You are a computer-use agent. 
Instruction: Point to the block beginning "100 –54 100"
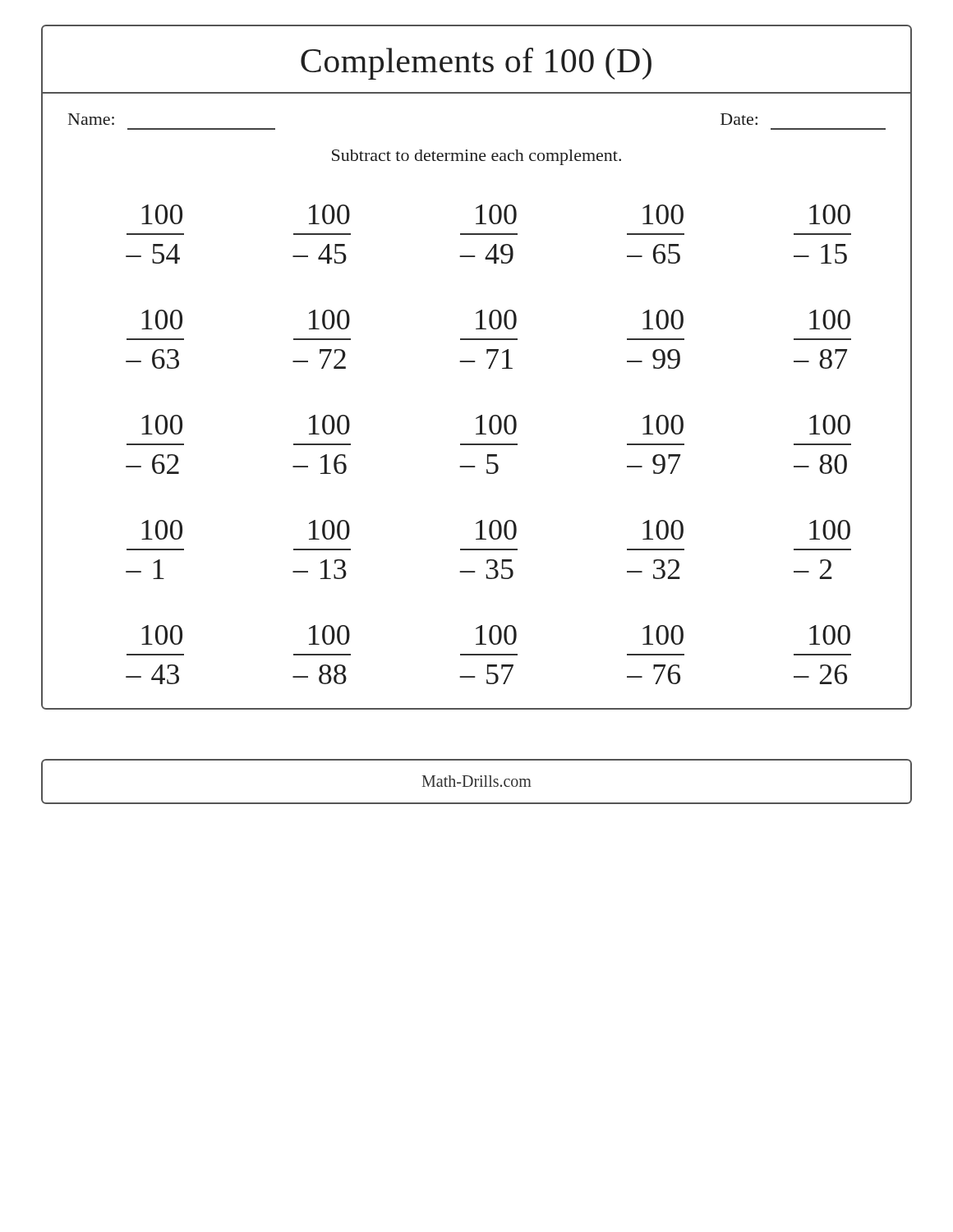[x=476, y=234]
